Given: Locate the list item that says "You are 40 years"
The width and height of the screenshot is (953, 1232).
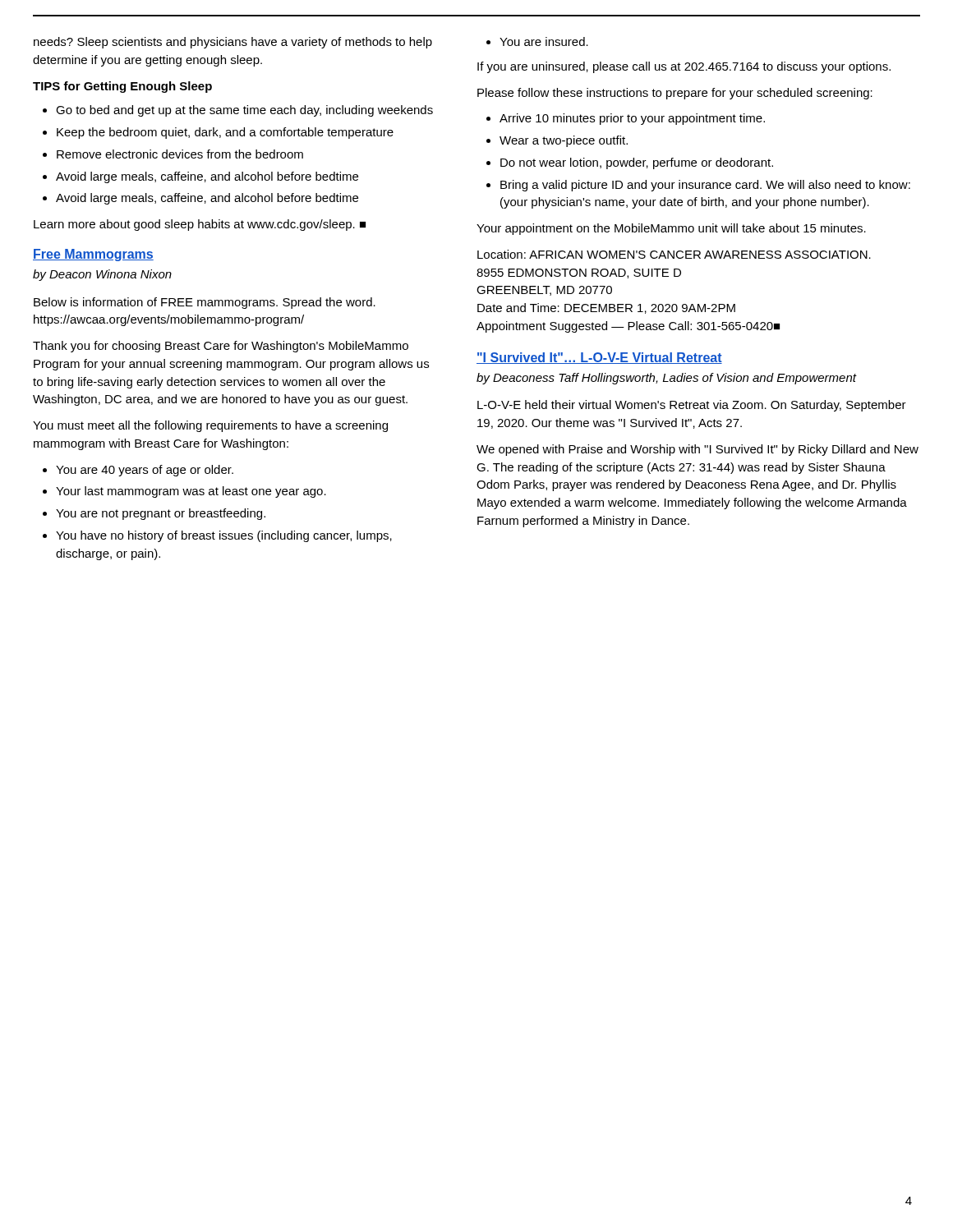Looking at the screenshot, I should (234, 511).
